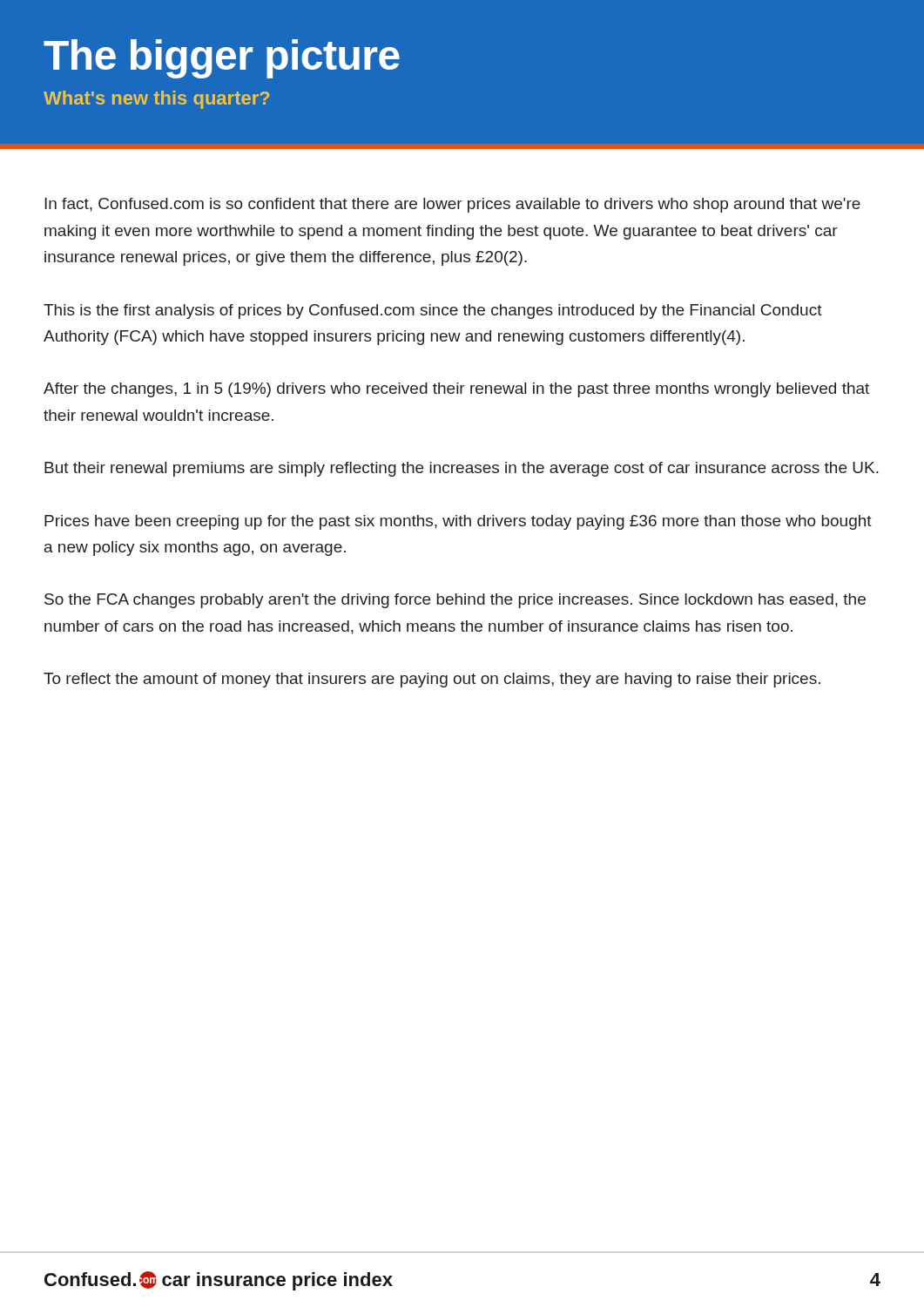924x1307 pixels.
Task: Find the block on this page that starts "In fact, Confused.com is so confident"
Action: (x=452, y=230)
